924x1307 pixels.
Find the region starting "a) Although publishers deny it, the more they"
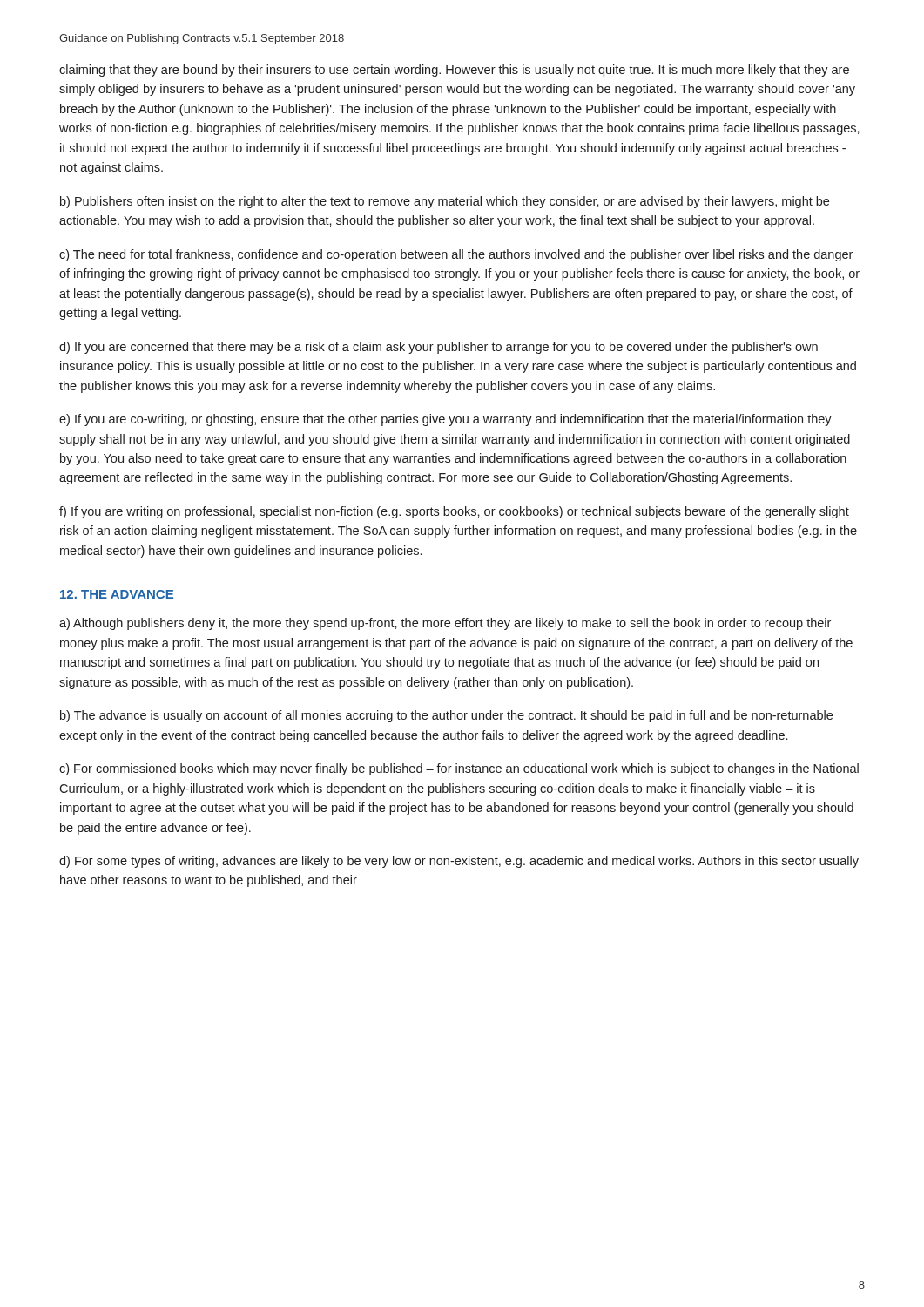coord(456,653)
